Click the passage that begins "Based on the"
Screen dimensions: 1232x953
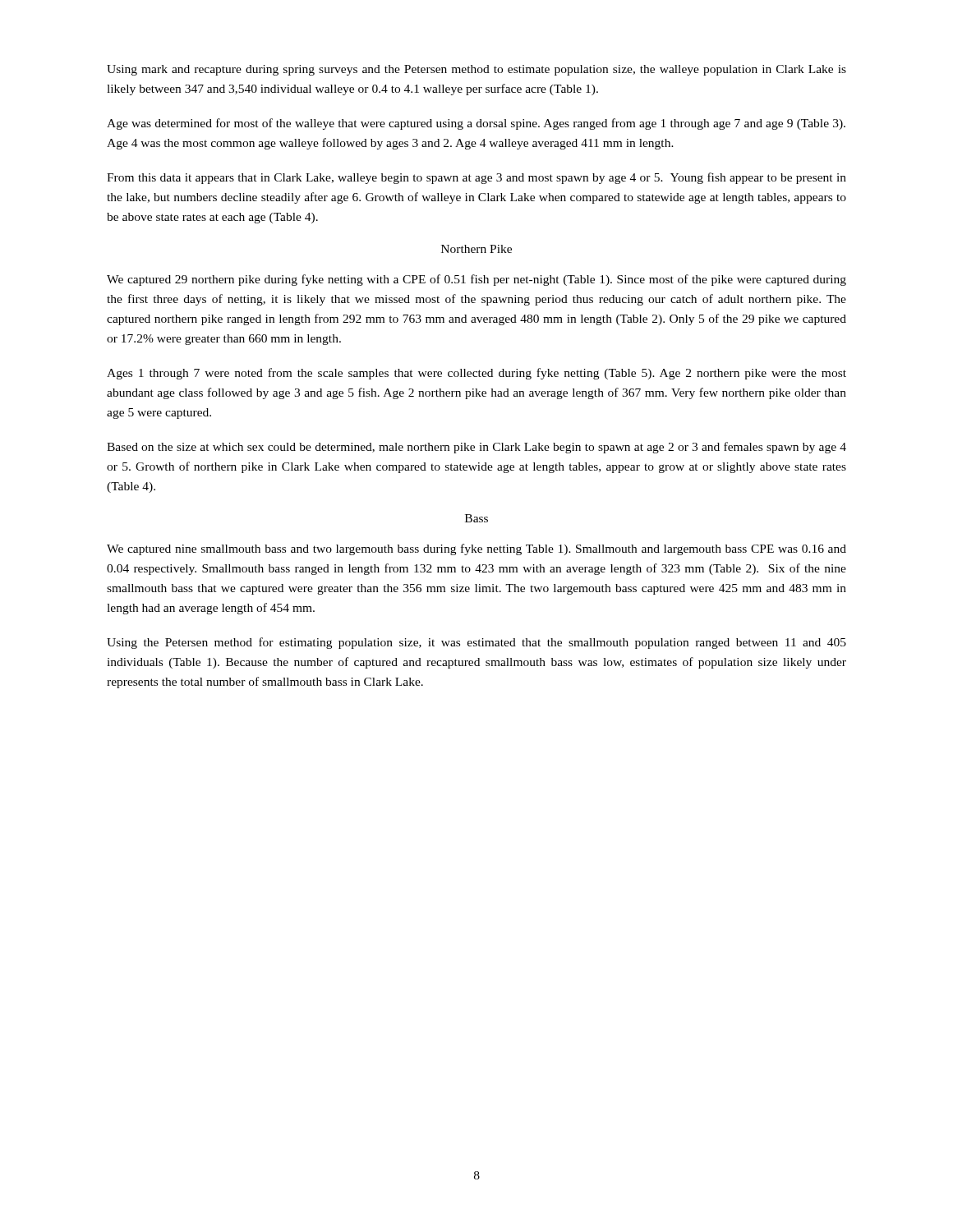tap(476, 466)
